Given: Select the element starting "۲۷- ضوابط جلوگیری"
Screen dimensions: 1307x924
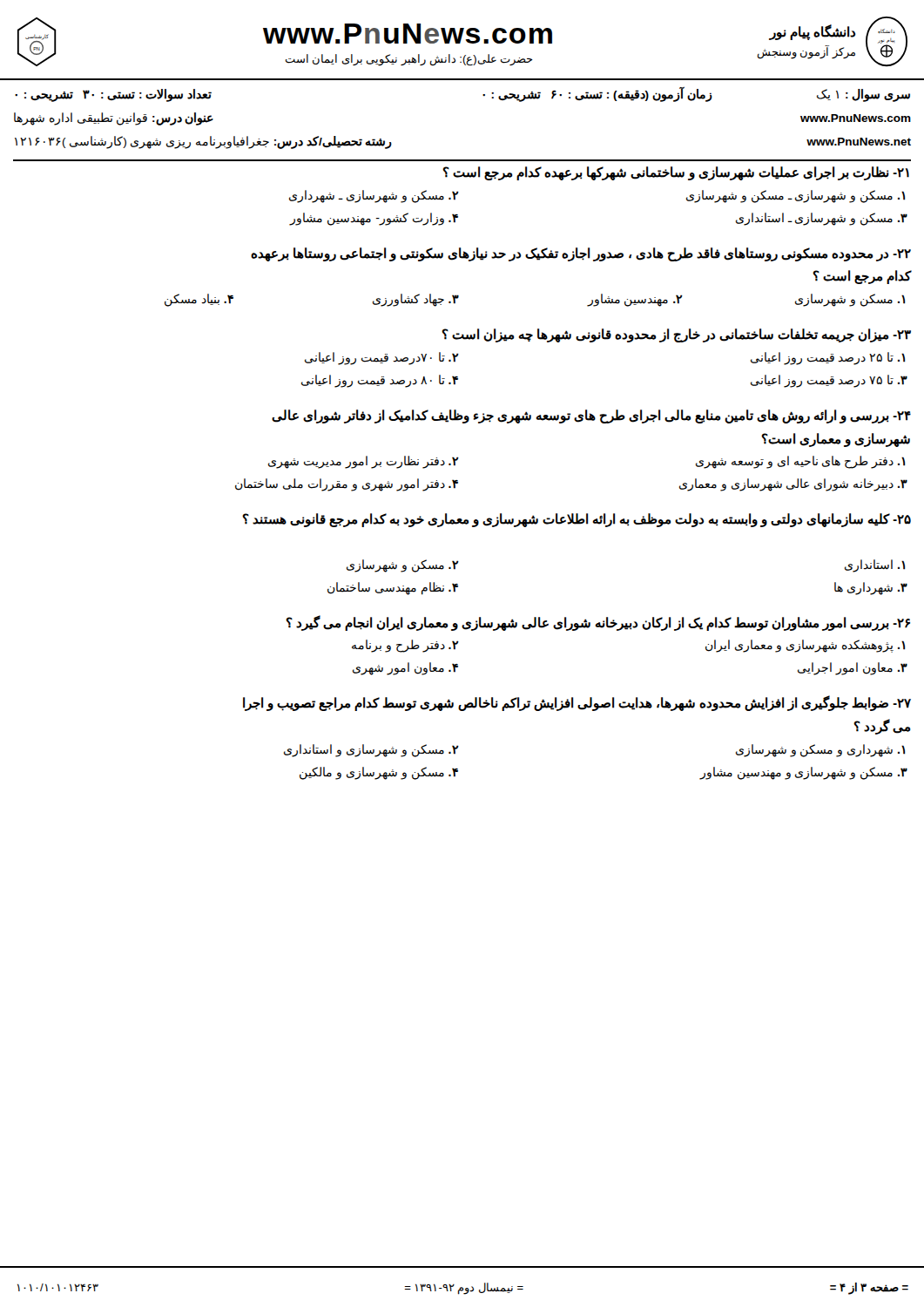Looking at the screenshot, I should pos(462,738).
